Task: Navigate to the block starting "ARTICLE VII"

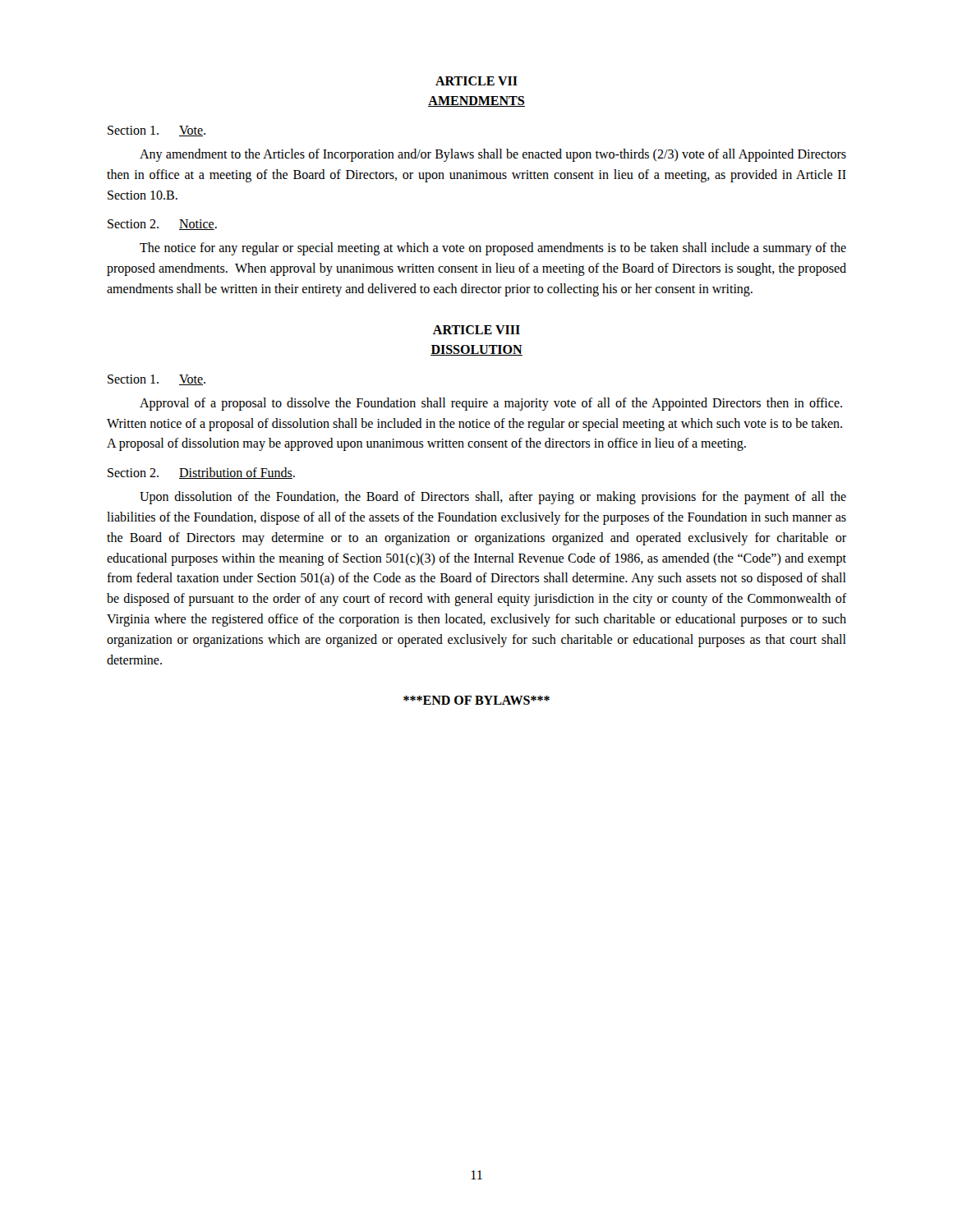Action: pyautogui.click(x=476, y=81)
